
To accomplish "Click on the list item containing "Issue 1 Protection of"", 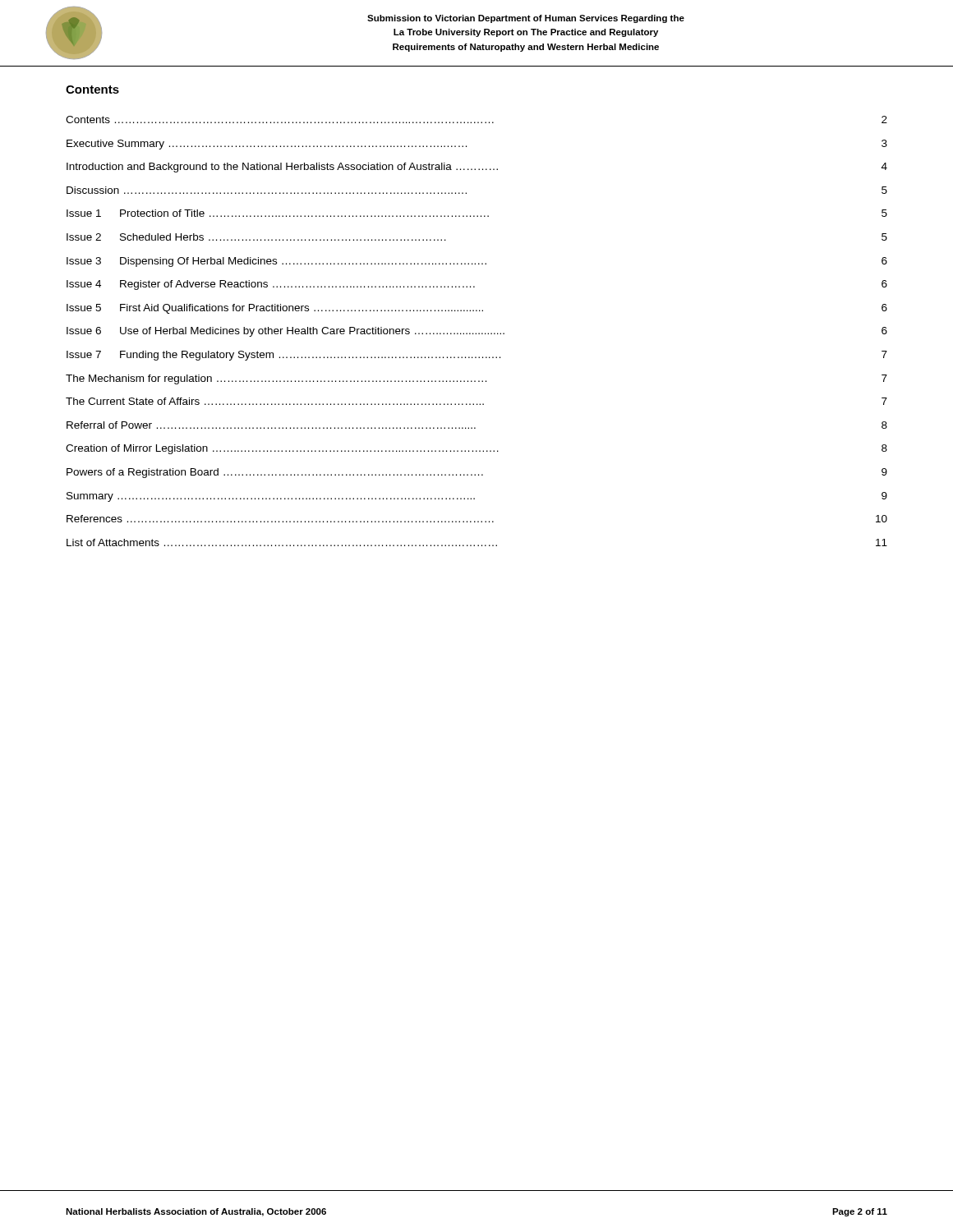I will click(476, 214).
